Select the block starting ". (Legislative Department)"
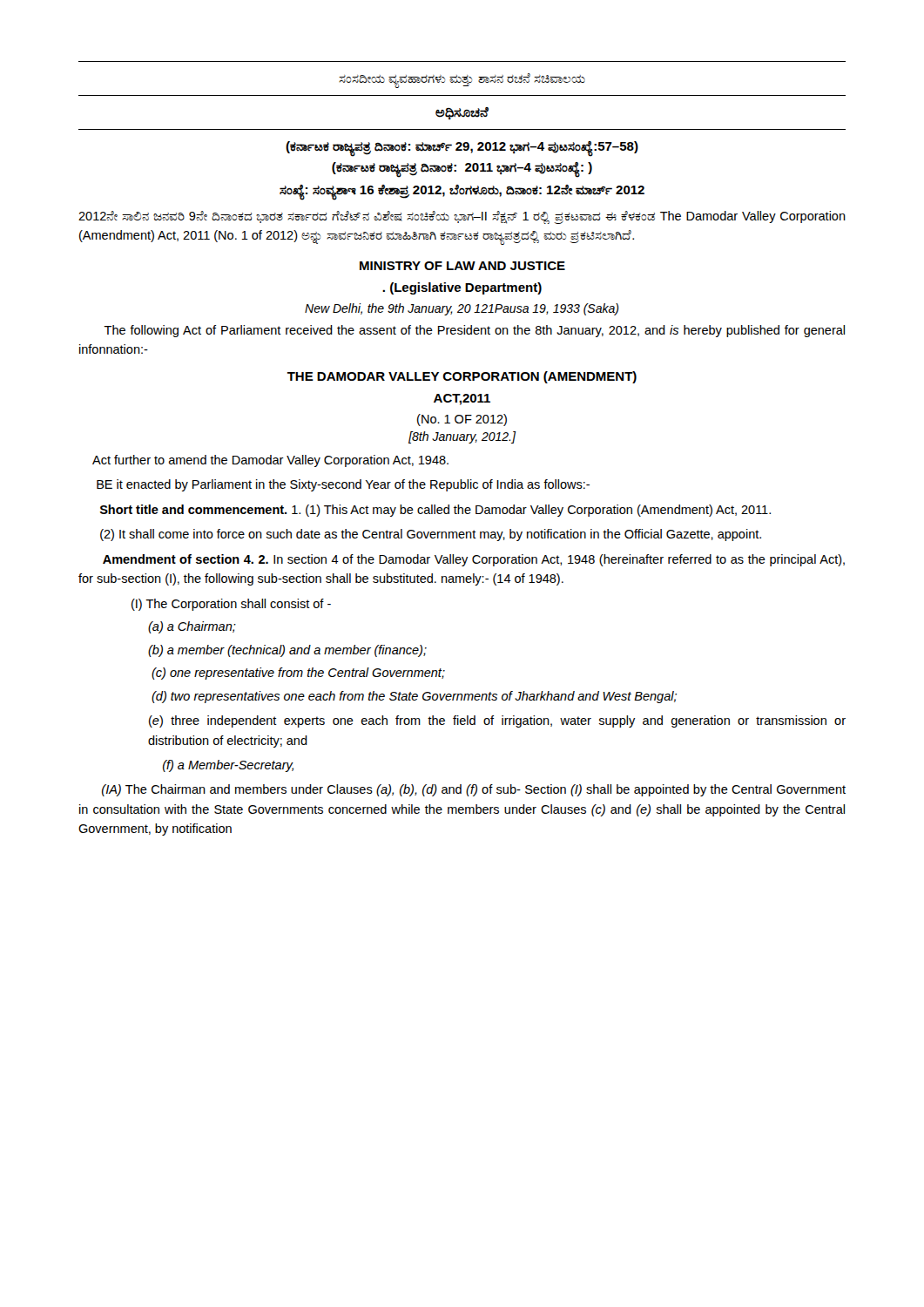 [x=462, y=287]
